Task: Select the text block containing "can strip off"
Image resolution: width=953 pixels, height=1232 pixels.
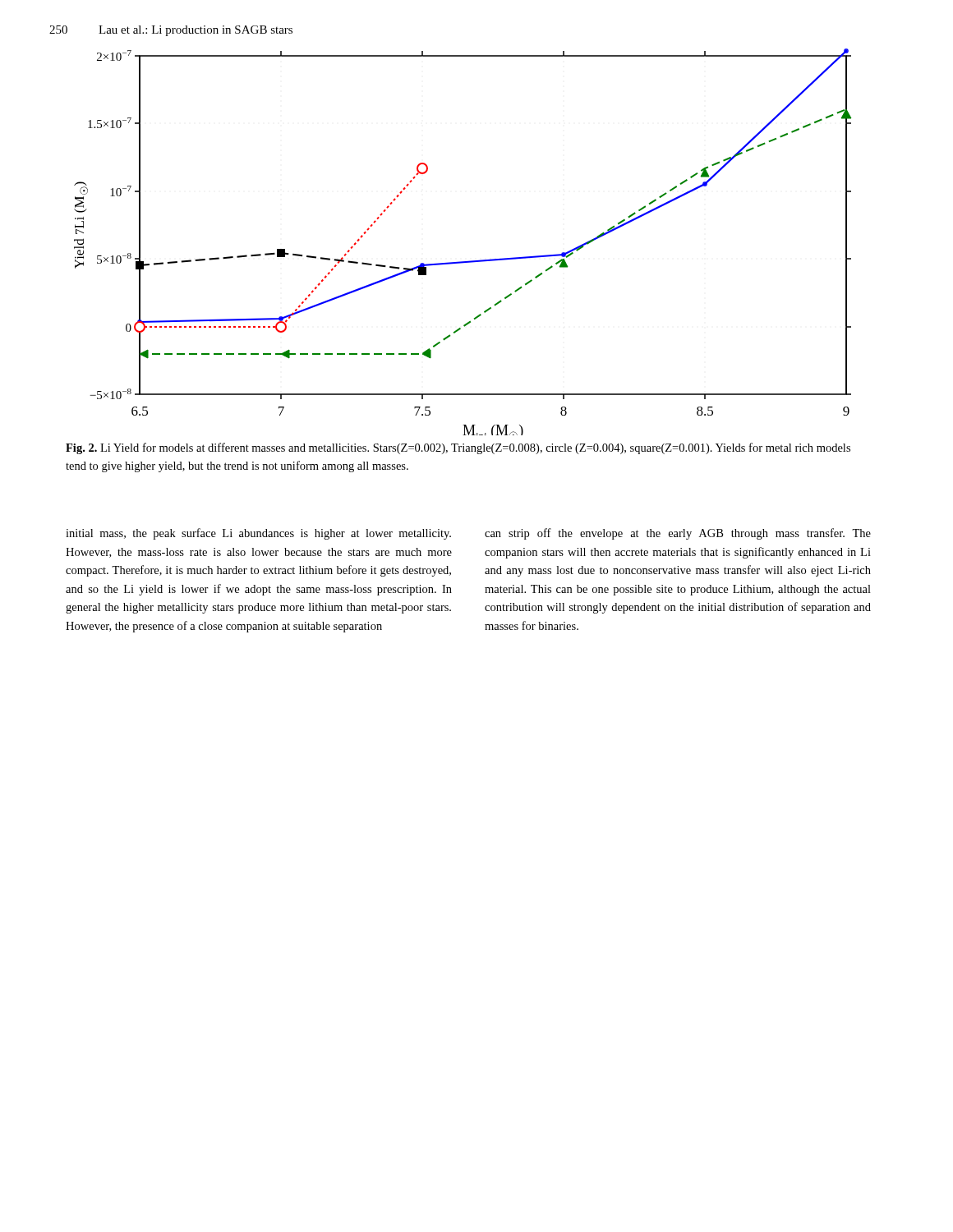Action: 678,579
